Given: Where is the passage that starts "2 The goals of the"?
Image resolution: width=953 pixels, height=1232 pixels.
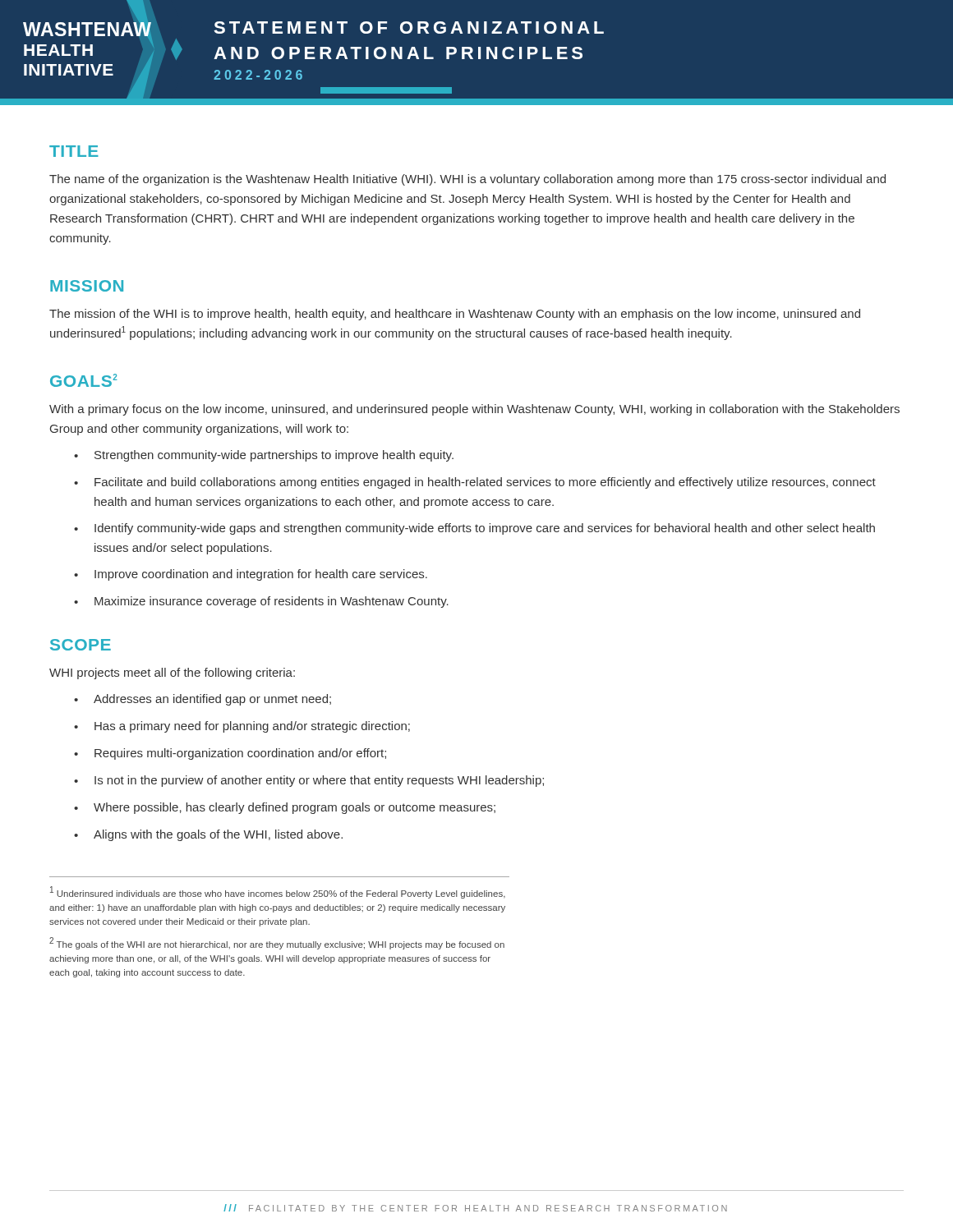Looking at the screenshot, I should coord(277,957).
